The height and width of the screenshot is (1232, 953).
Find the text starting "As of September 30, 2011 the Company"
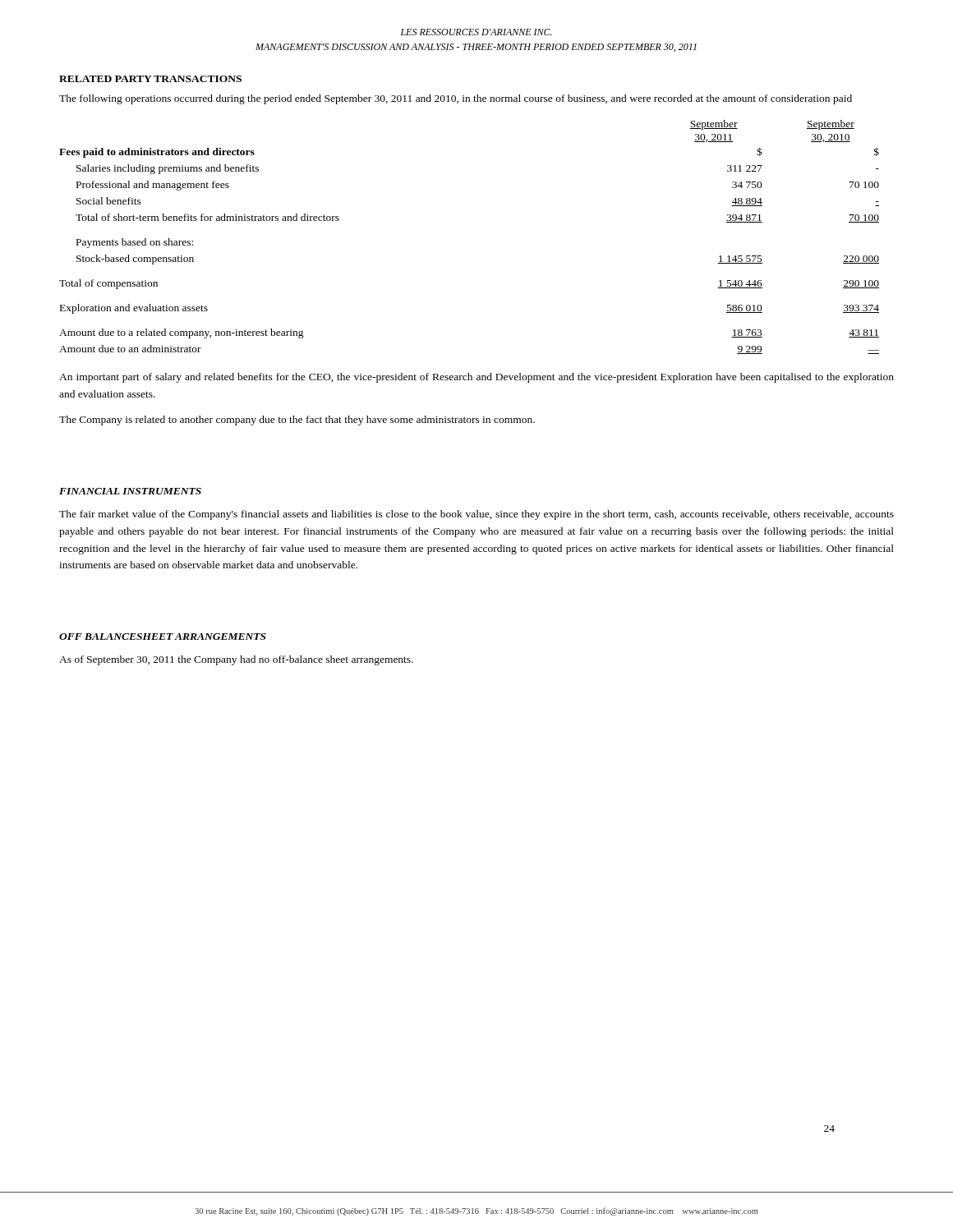pos(236,659)
